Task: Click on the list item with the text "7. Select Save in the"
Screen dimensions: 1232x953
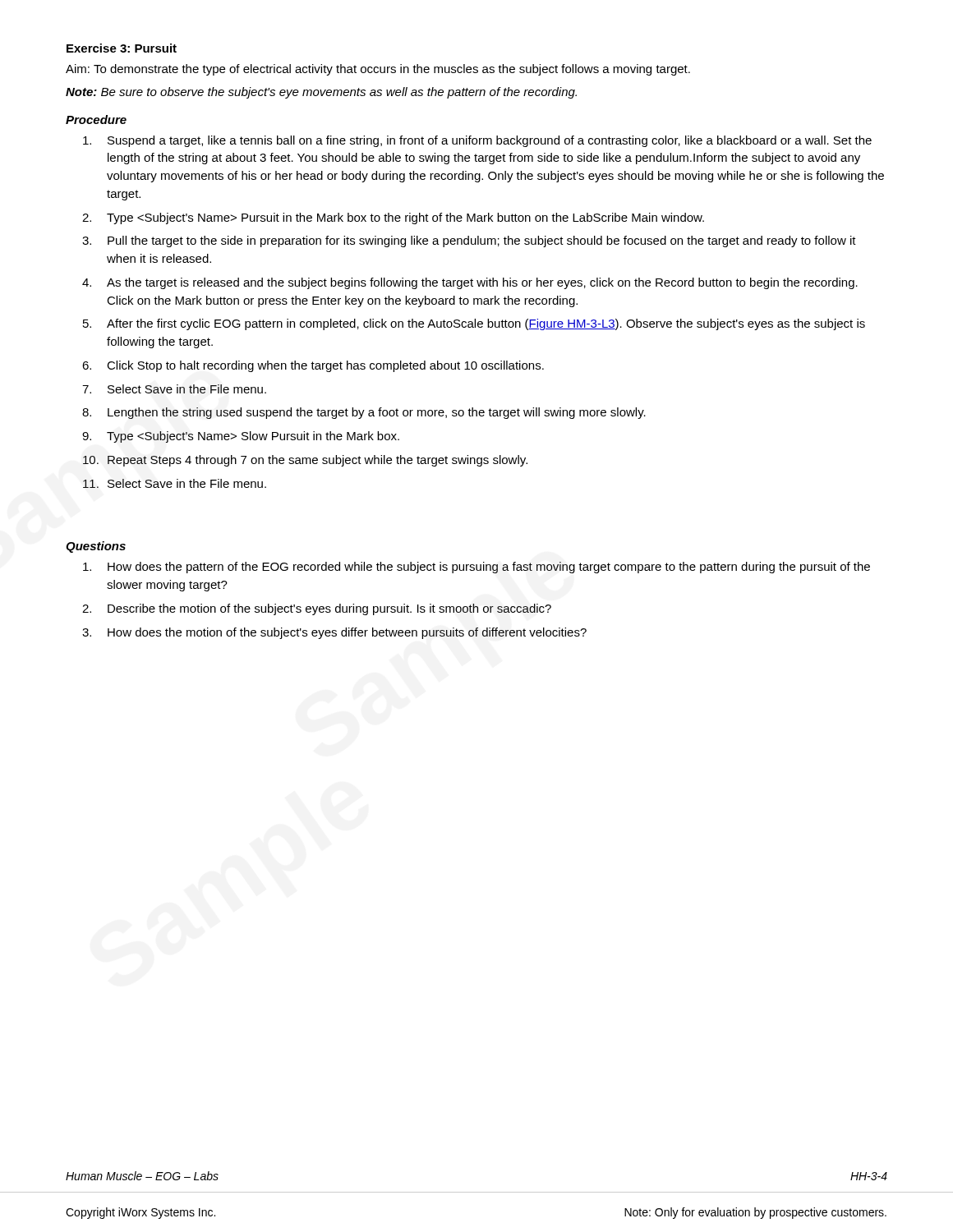Action: pos(174,389)
